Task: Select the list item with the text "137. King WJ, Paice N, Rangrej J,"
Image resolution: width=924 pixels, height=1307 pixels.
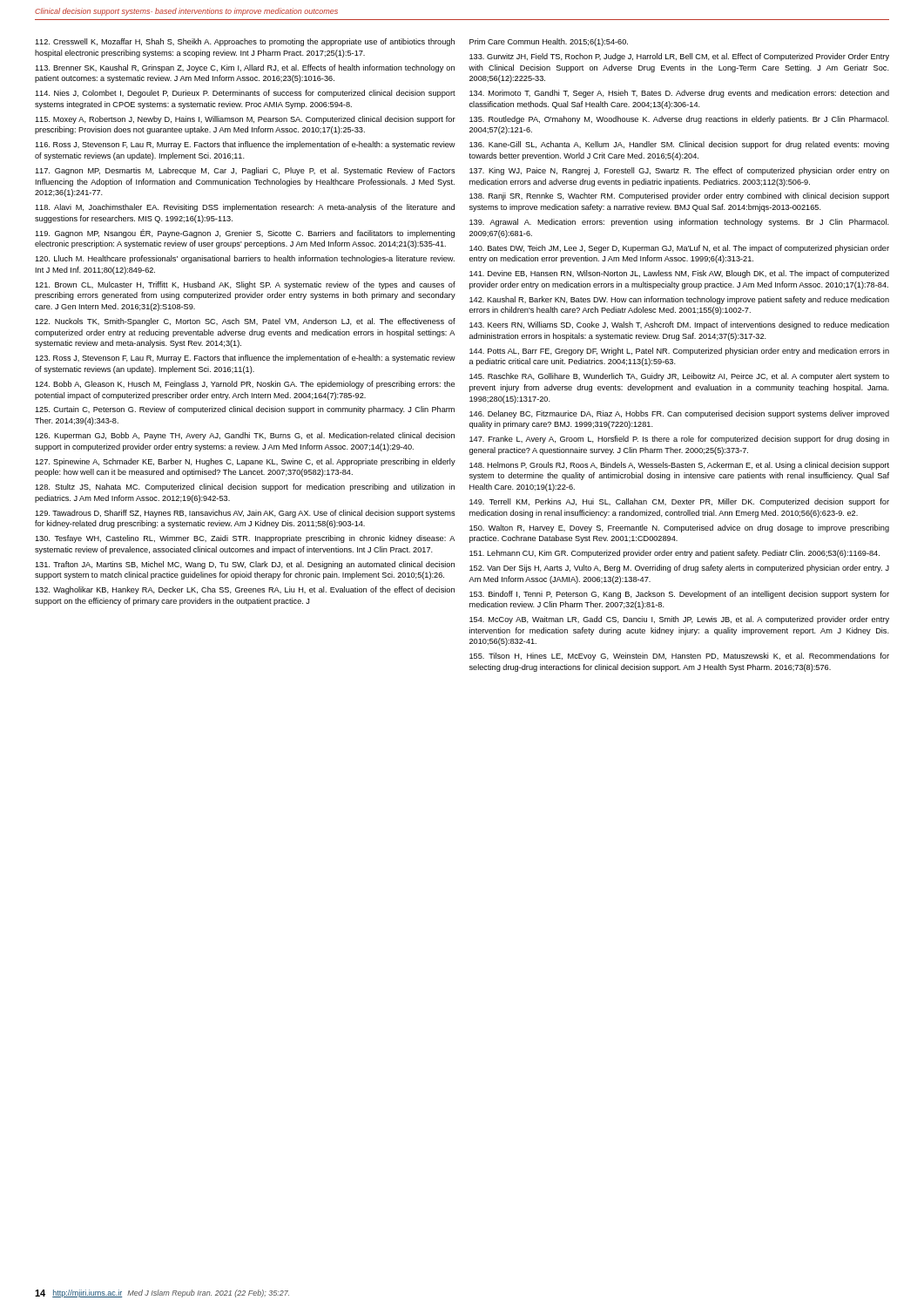Action: point(679,176)
